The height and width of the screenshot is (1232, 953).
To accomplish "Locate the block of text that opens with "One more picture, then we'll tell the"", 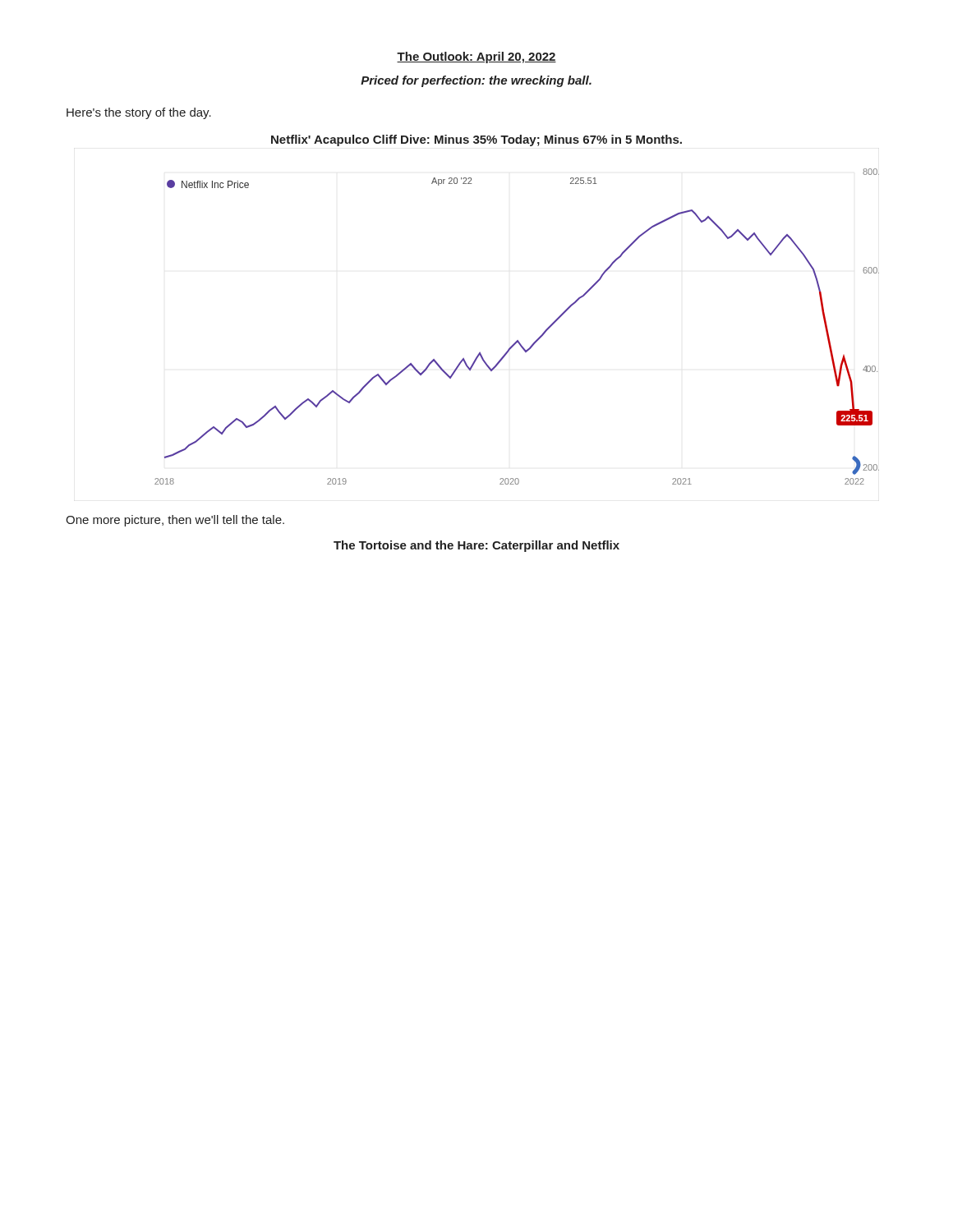I will tap(175, 519).
